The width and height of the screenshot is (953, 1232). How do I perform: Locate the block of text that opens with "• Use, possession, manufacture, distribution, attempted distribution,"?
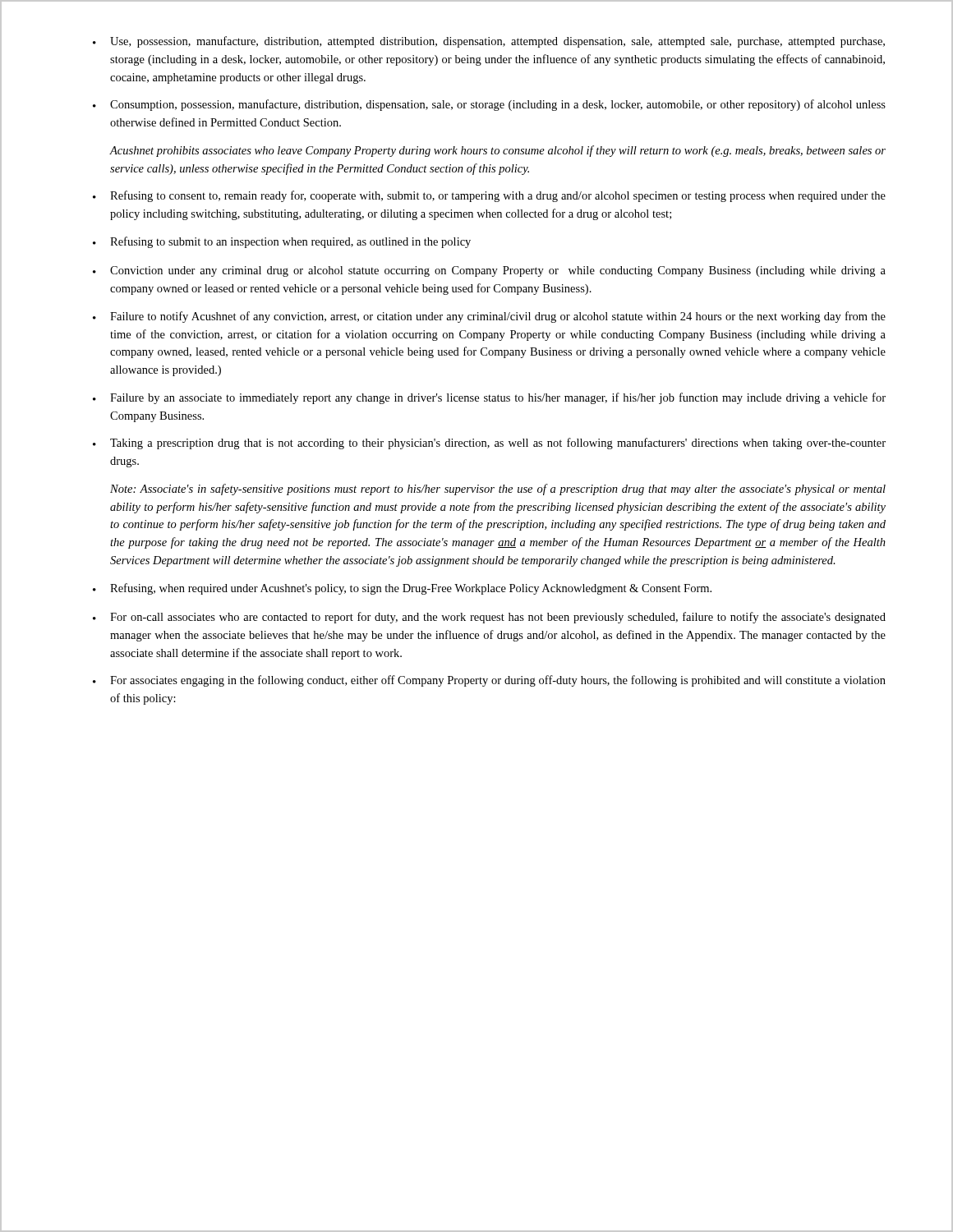coord(489,60)
